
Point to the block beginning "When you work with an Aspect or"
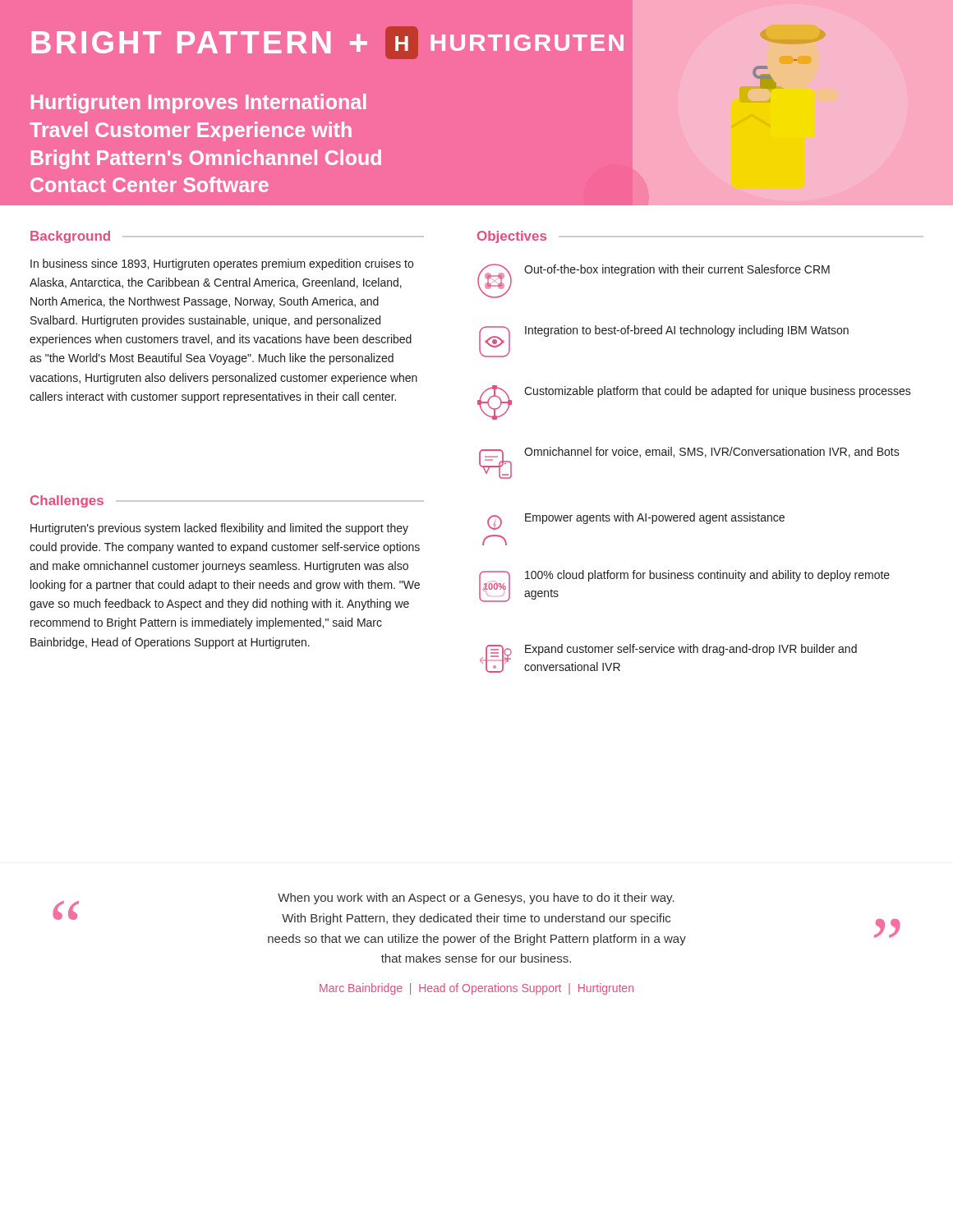tap(476, 928)
